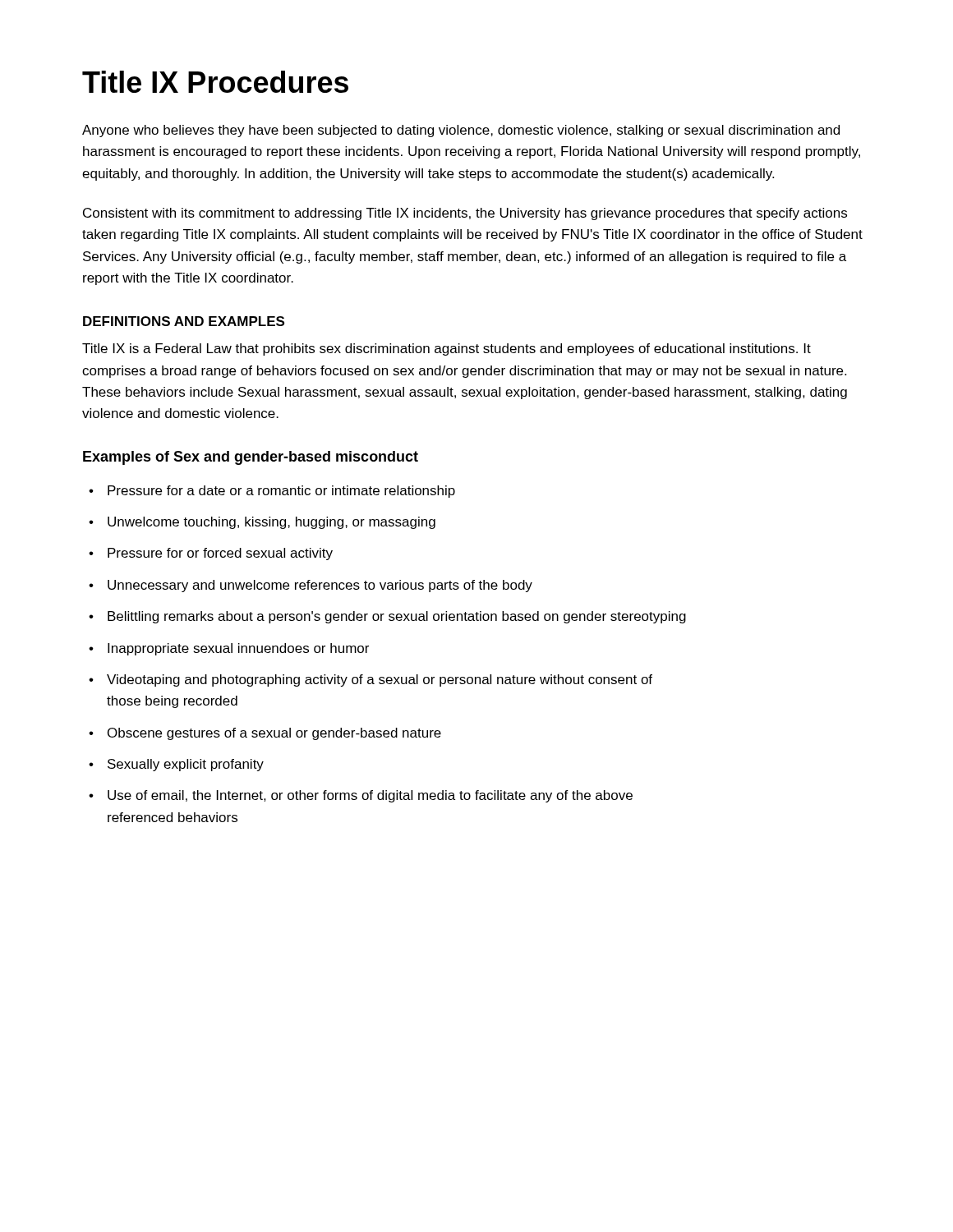
Task: Navigate to the block starting "Inappropriate sexual innuendoes or humor"
Action: point(238,648)
